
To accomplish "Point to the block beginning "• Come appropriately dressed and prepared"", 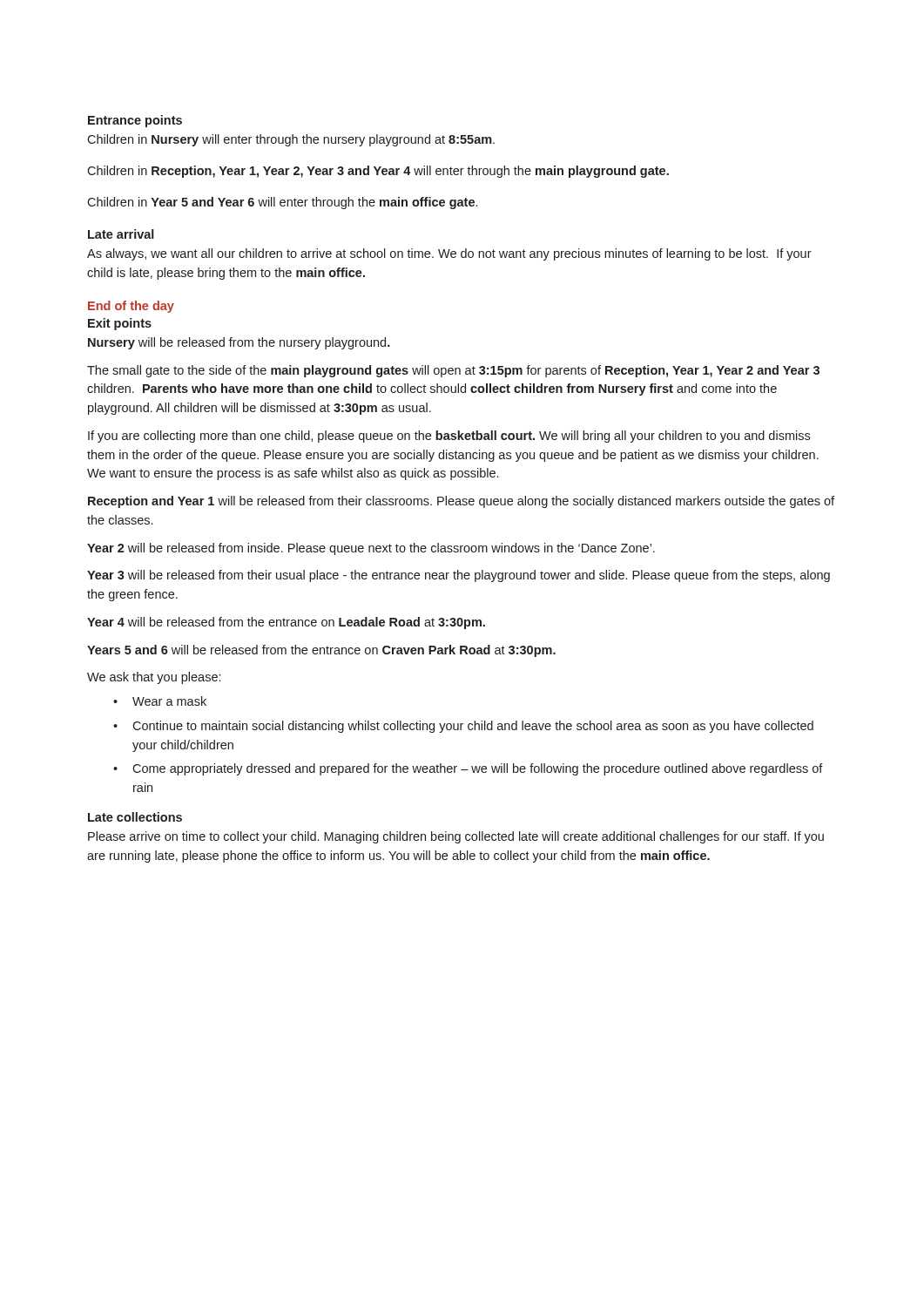I will pos(475,779).
